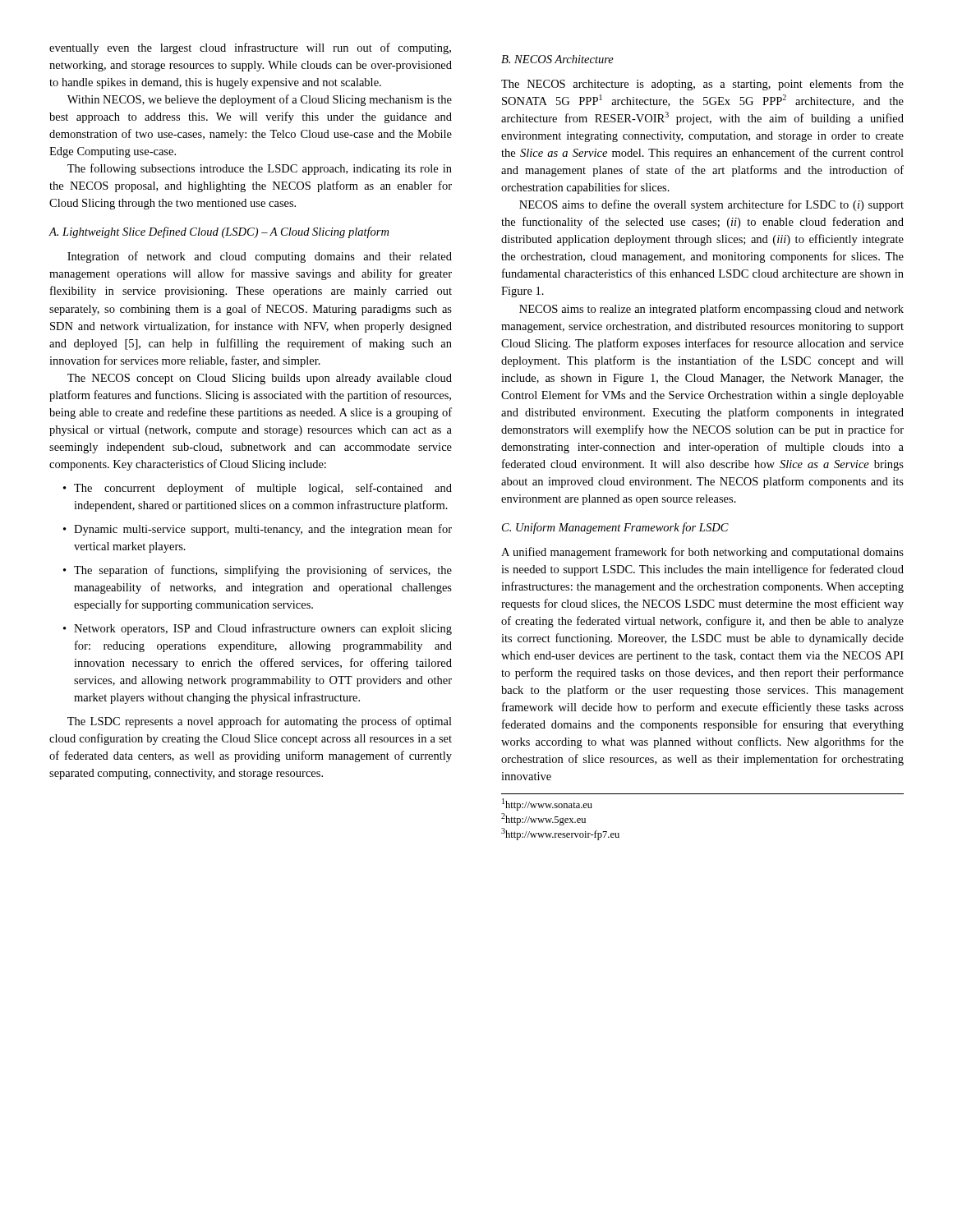Where is the passage that starts "The LSDC represents a novel approach for automating"?
Image resolution: width=953 pixels, height=1232 pixels.
coord(251,747)
